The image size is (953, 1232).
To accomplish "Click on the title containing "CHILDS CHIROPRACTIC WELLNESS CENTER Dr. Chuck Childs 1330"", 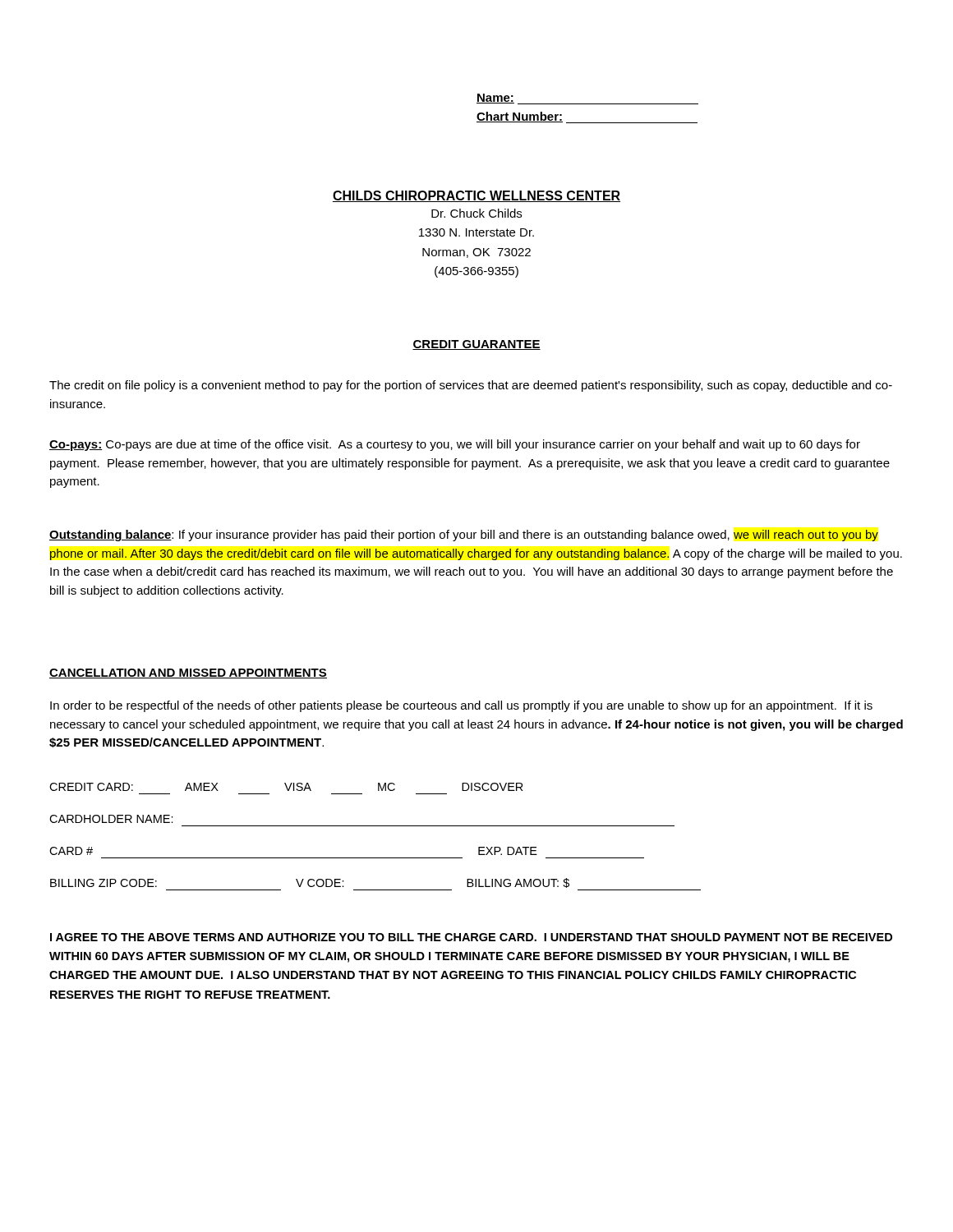I will 476,234.
